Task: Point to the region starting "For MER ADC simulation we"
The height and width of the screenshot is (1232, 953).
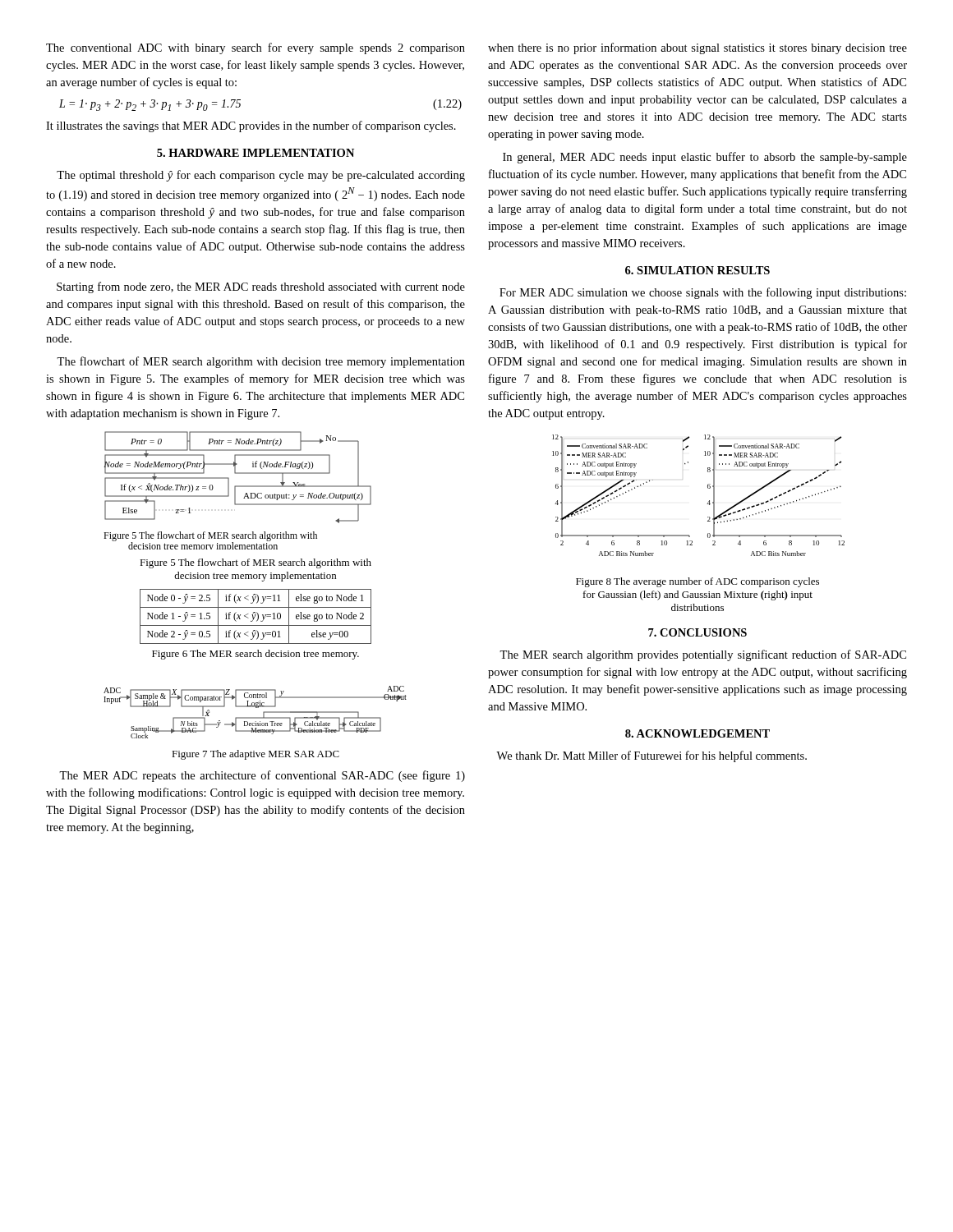Action: pyautogui.click(x=698, y=353)
